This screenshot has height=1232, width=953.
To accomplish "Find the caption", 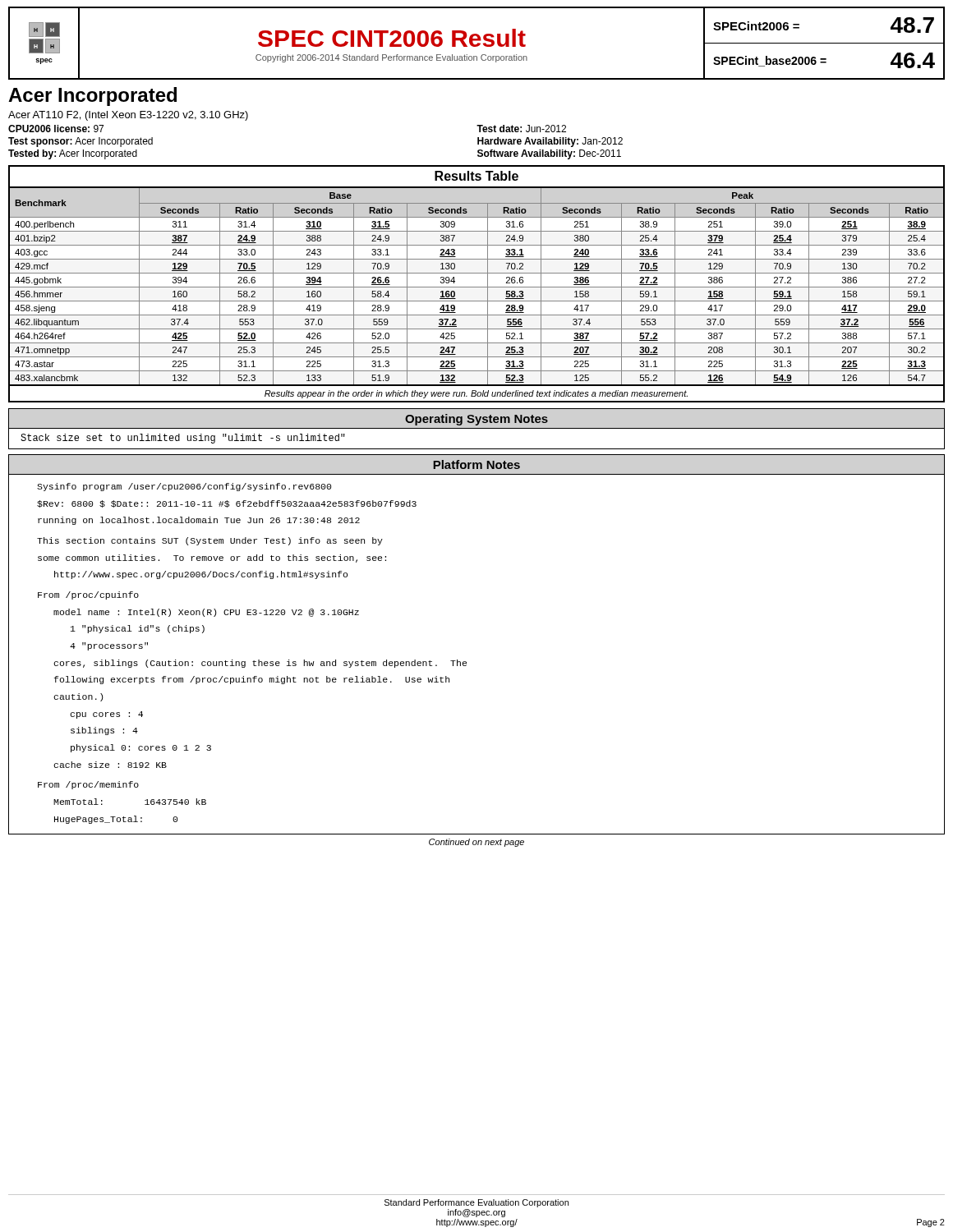I will pyautogui.click(x=476, y=842).
